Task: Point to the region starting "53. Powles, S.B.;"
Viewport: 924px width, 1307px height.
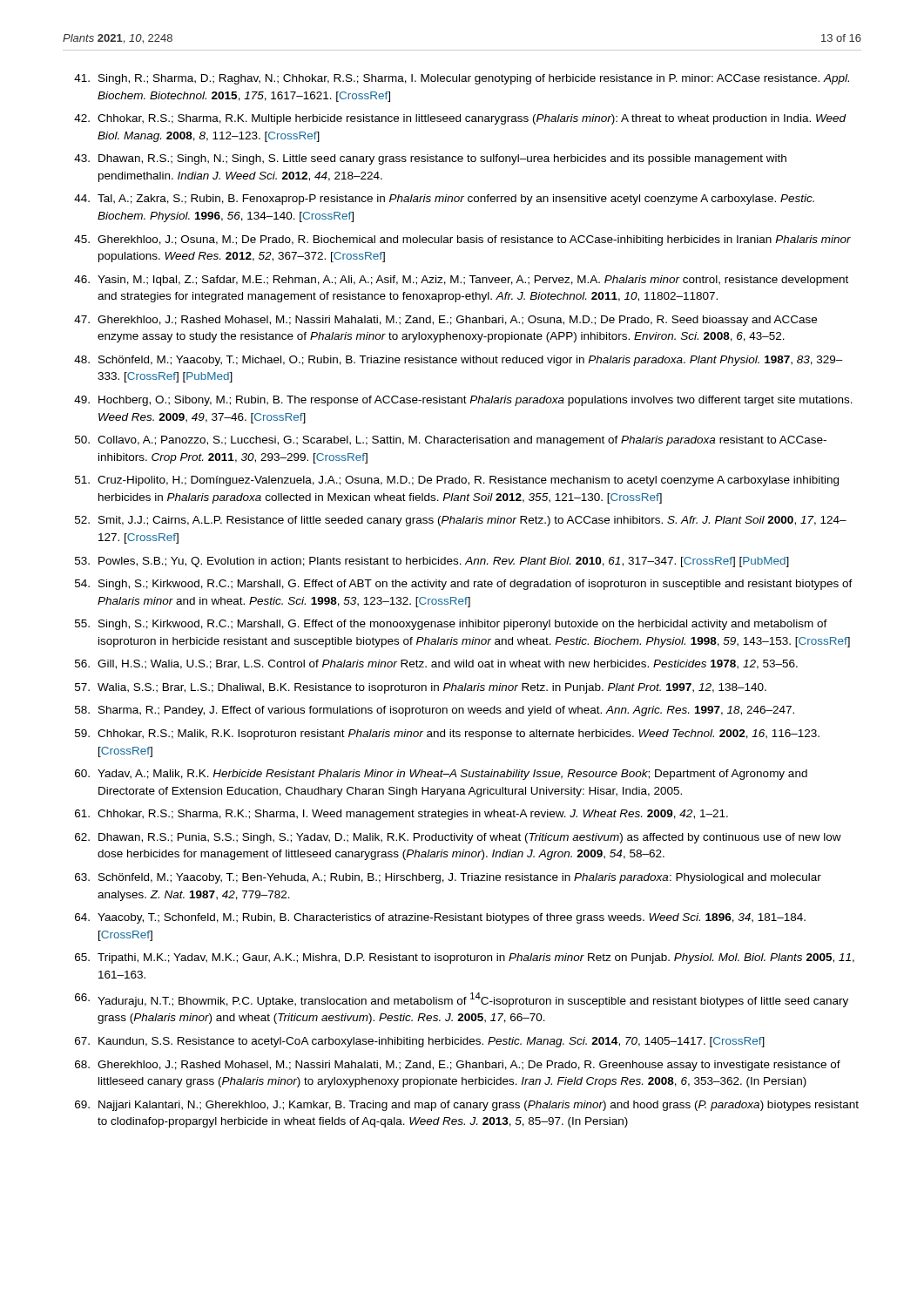Action: 462,561
